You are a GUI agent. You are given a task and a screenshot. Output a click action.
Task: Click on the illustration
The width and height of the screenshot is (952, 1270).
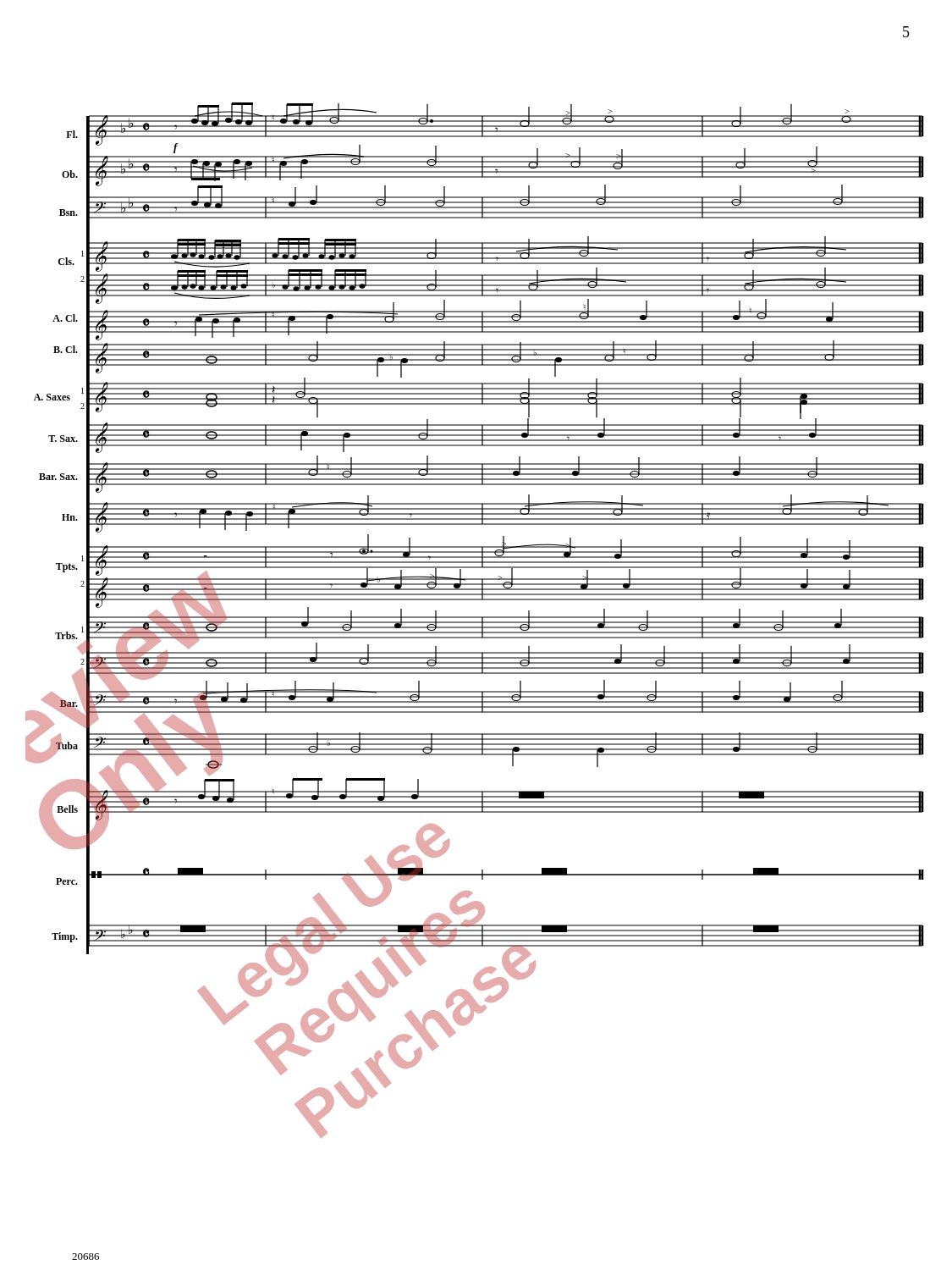coord(480,635)
